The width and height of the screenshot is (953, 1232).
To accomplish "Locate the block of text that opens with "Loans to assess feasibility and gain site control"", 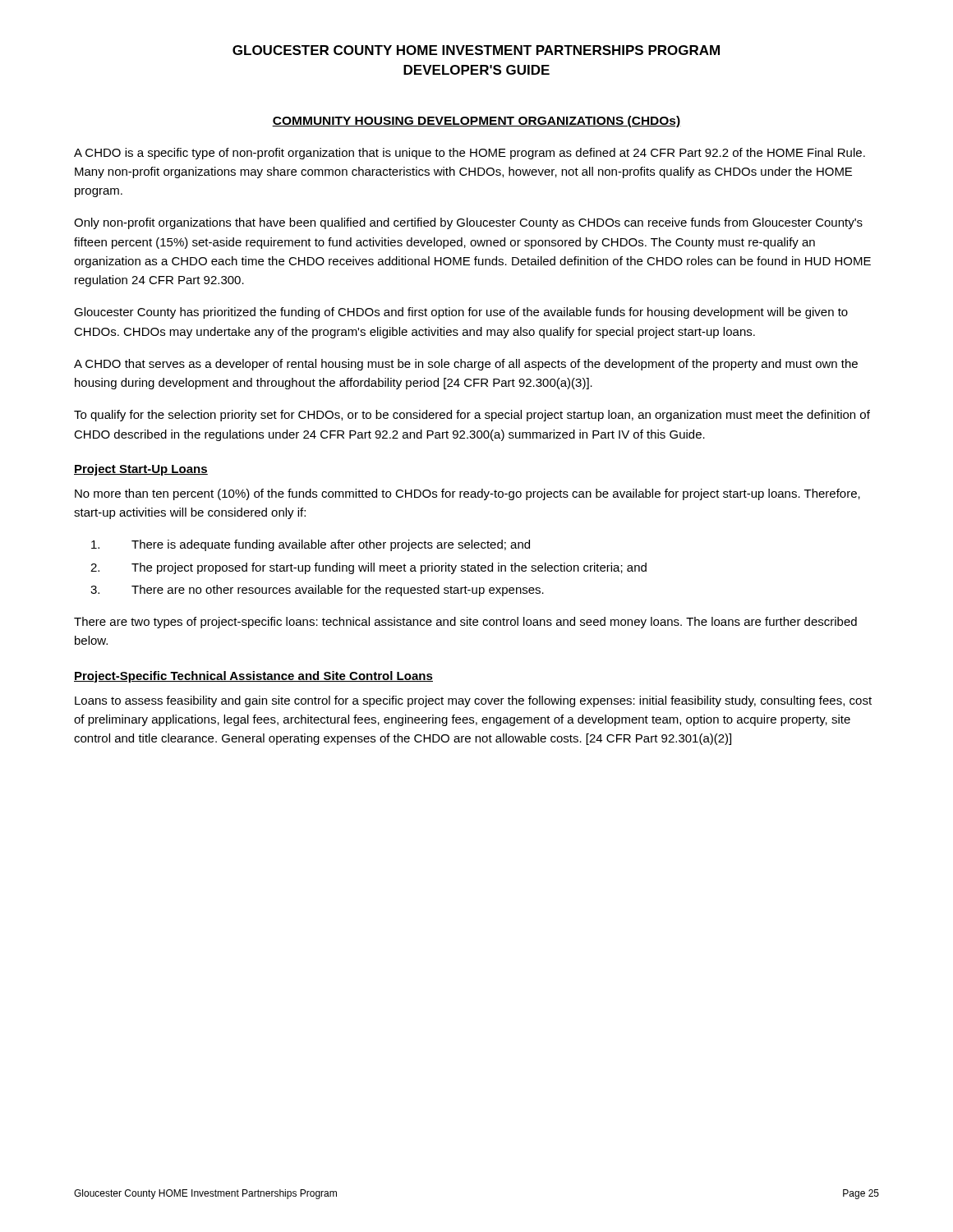I will coord(473,719).
